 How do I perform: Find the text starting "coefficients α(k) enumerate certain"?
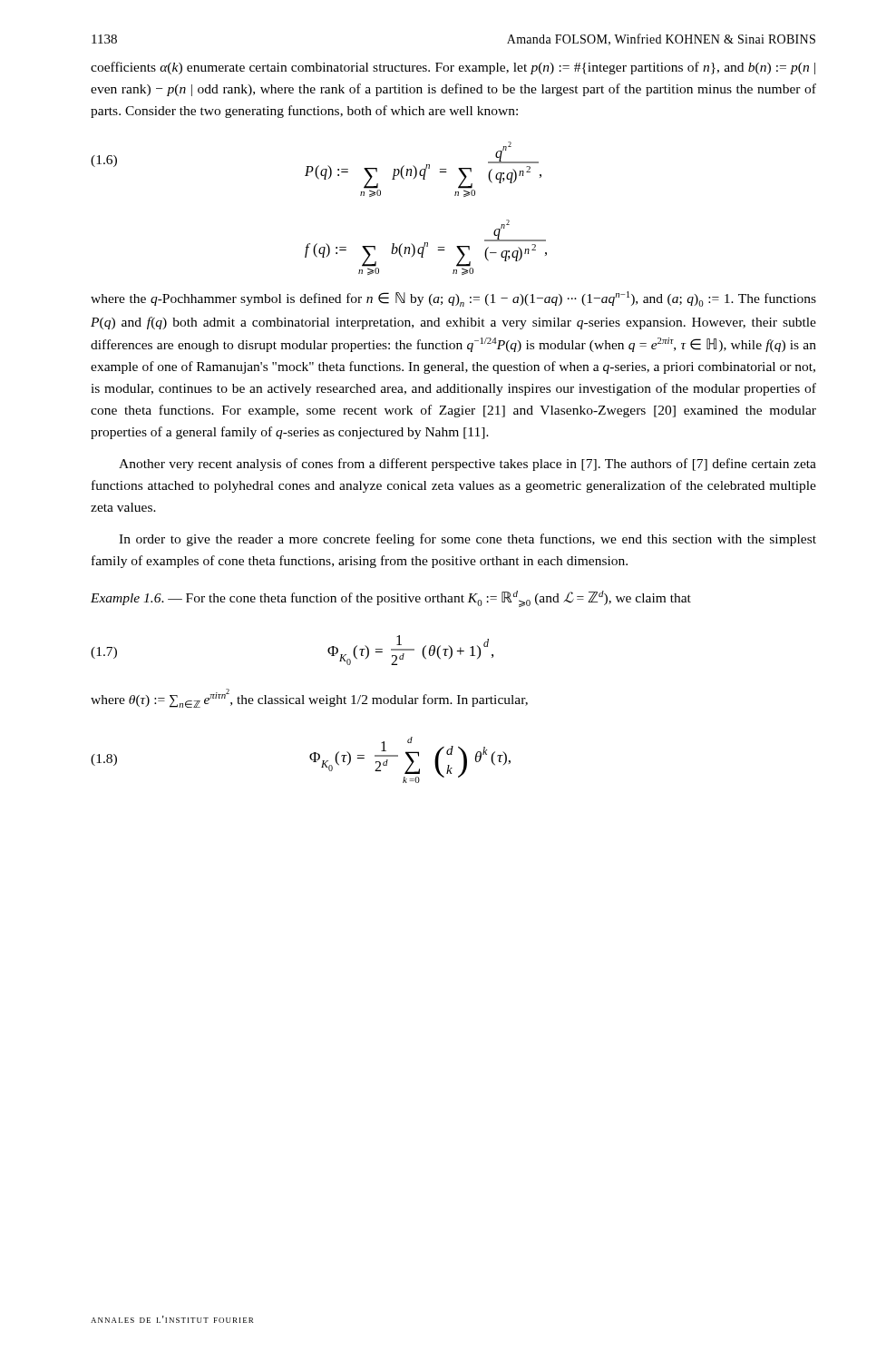[453, 88]
